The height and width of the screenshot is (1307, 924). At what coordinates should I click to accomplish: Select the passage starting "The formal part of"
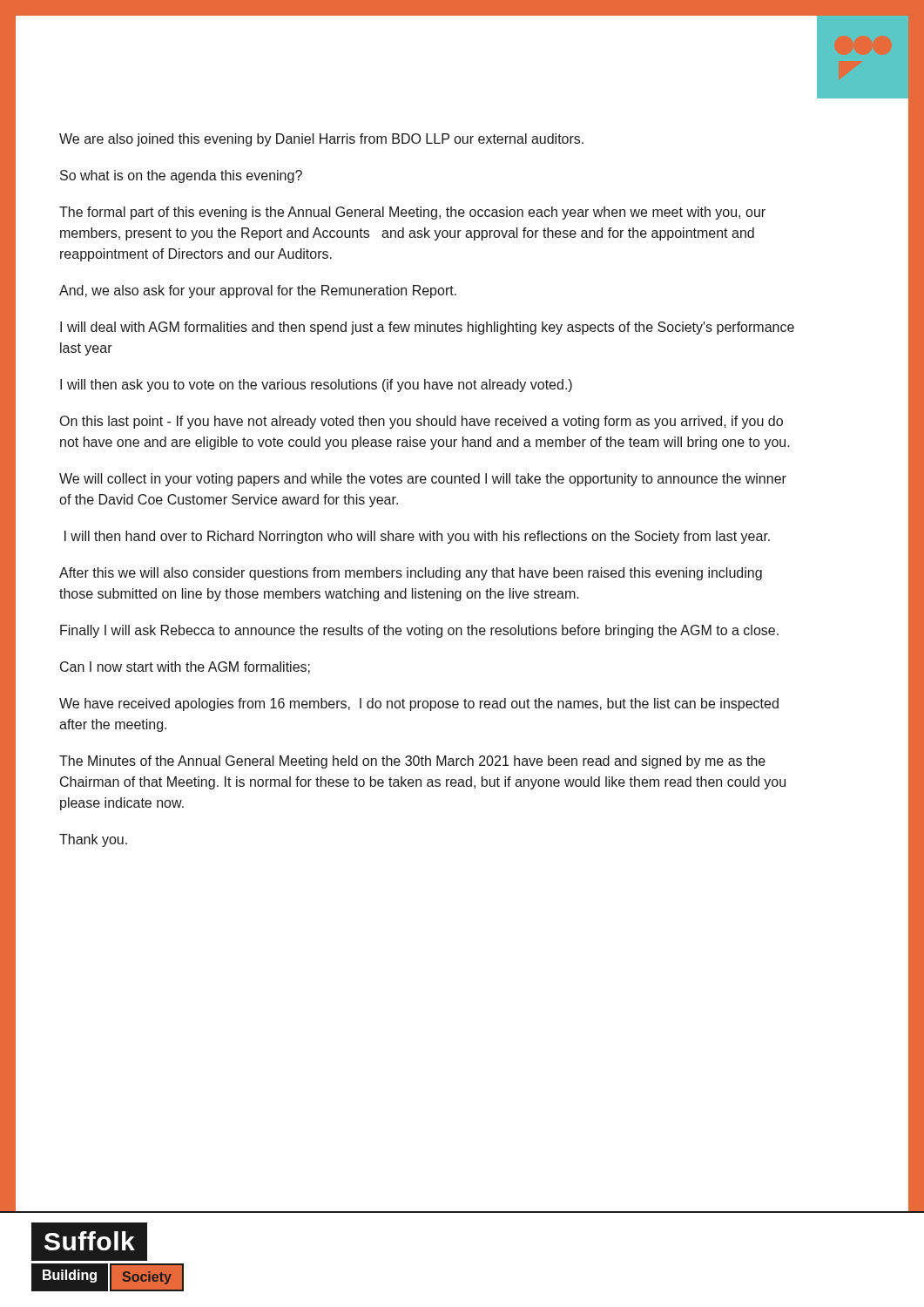tap(427, 234)
